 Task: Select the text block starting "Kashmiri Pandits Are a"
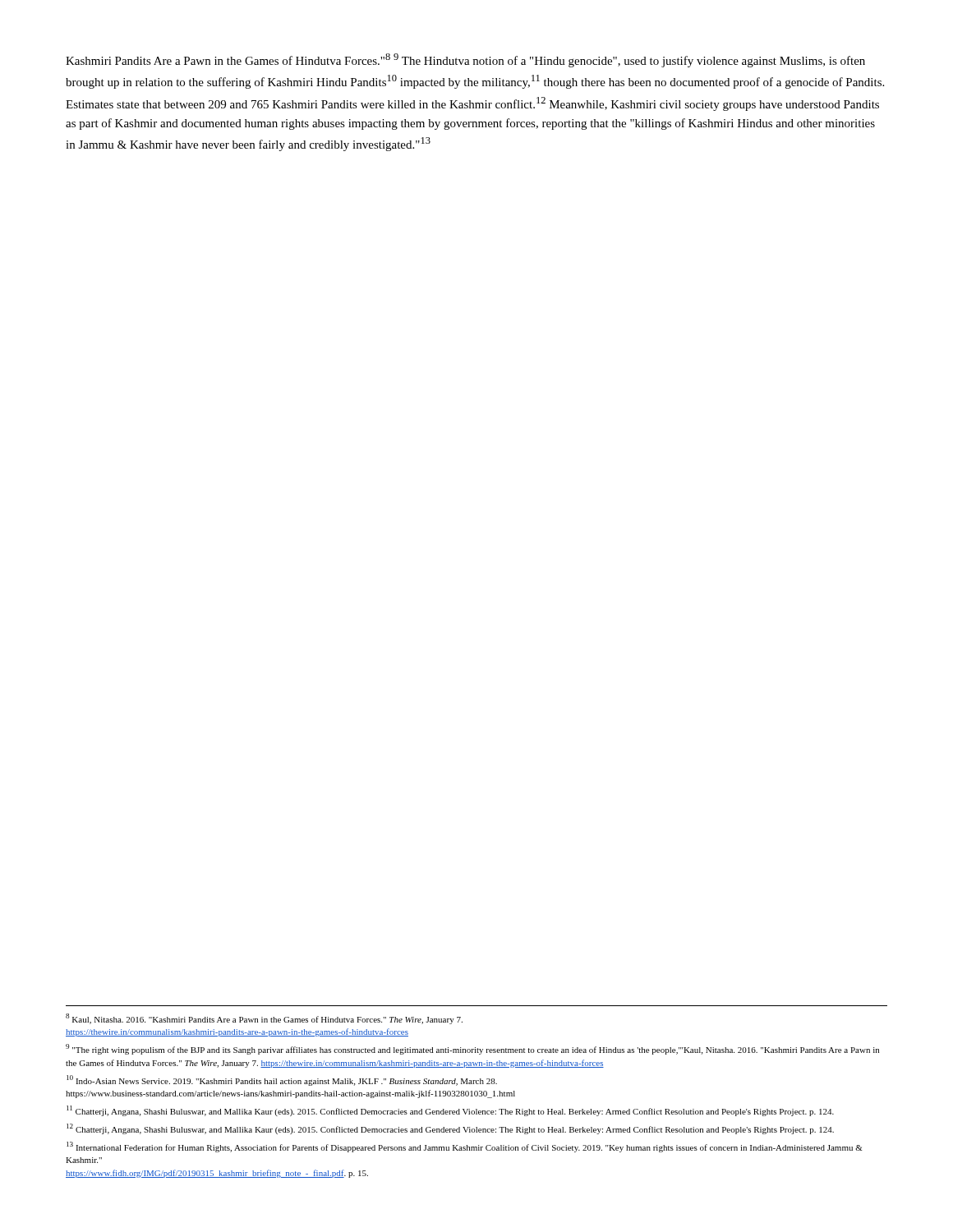tap(475, 101)
